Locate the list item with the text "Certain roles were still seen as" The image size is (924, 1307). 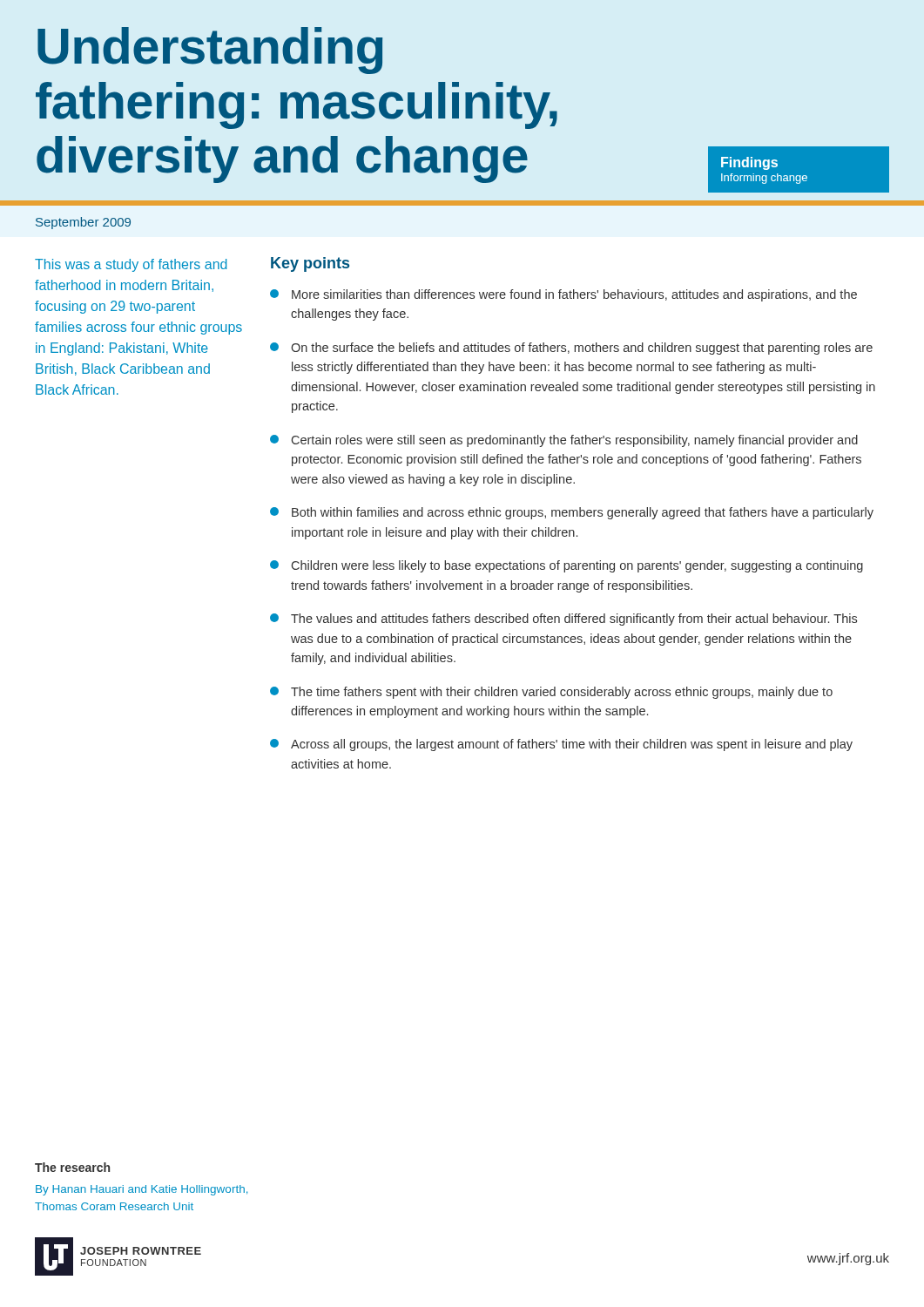(575, 460)
